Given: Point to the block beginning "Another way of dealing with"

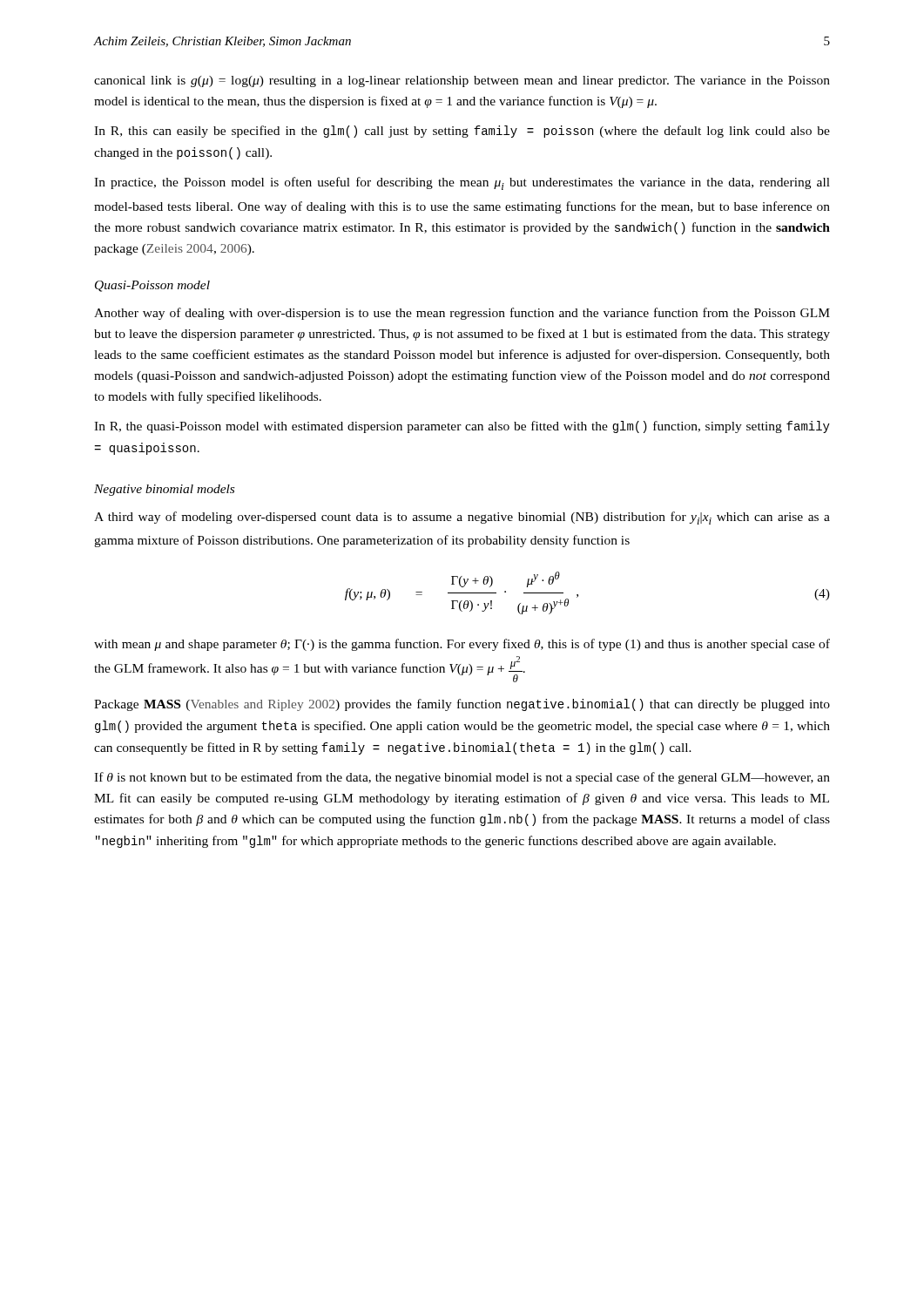Looking at the screenshot, I should 462,355.
